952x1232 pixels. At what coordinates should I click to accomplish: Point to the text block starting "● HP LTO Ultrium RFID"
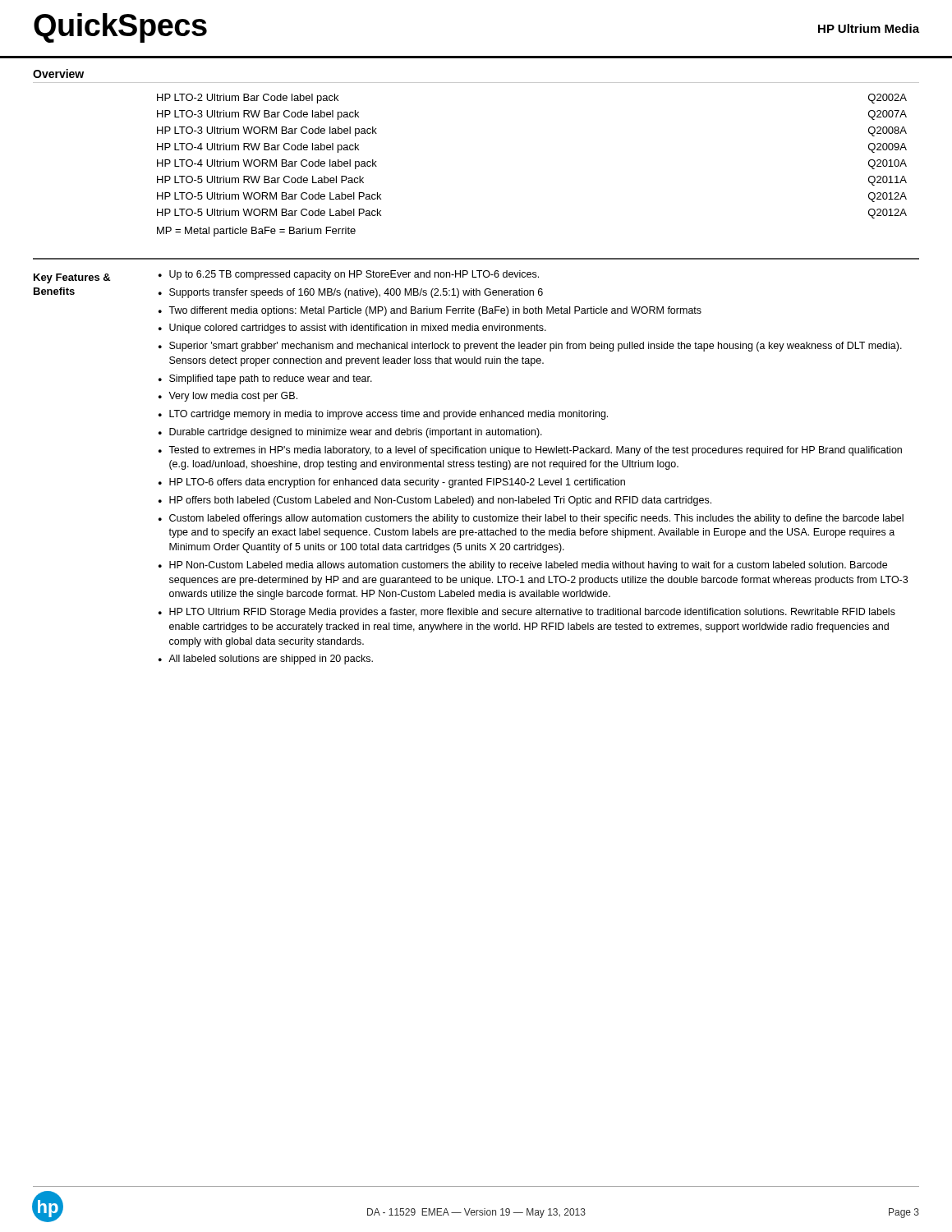pyautogui.click(x=538, y=627)
